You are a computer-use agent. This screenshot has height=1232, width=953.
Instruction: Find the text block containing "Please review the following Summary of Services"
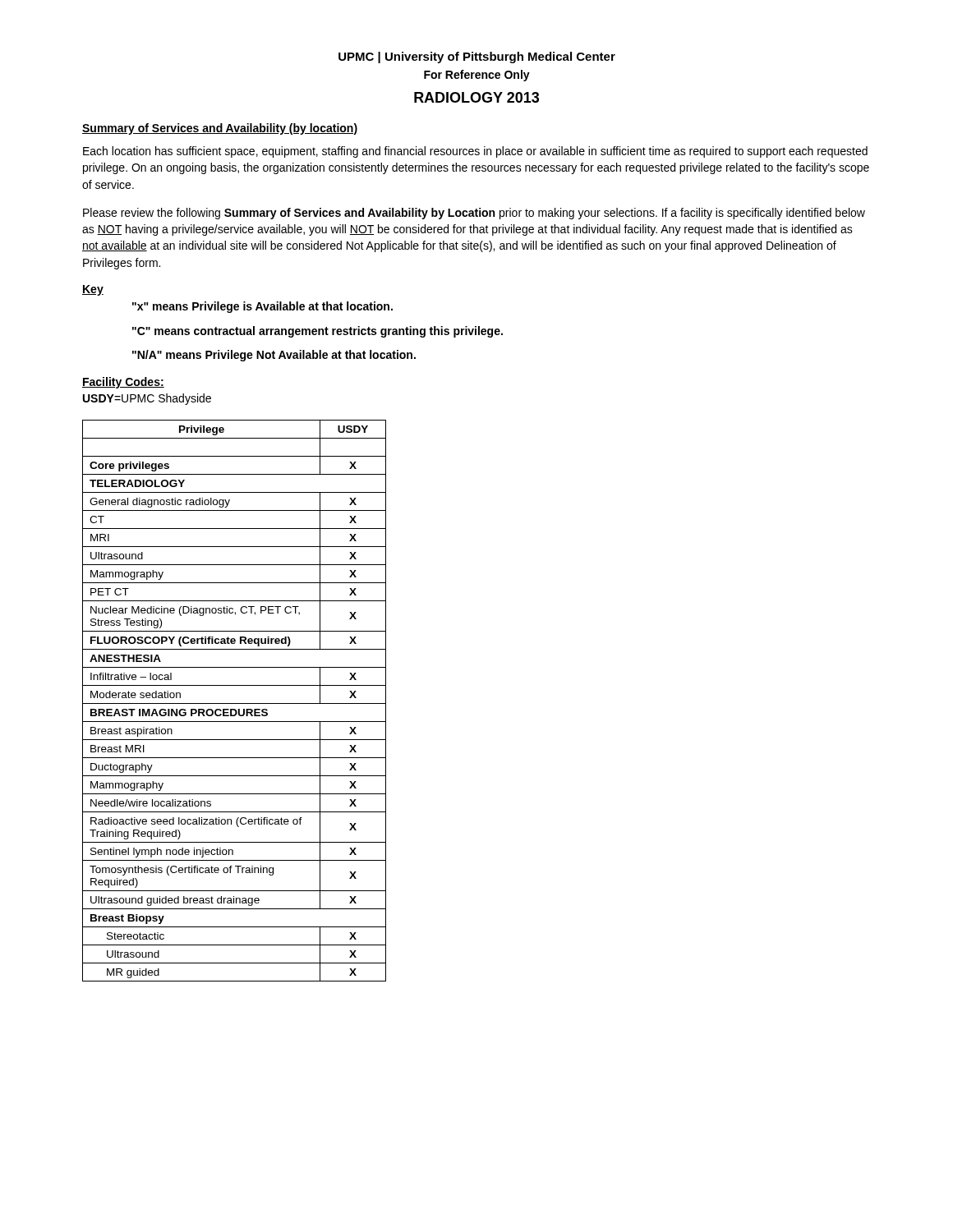pos(476,238)
